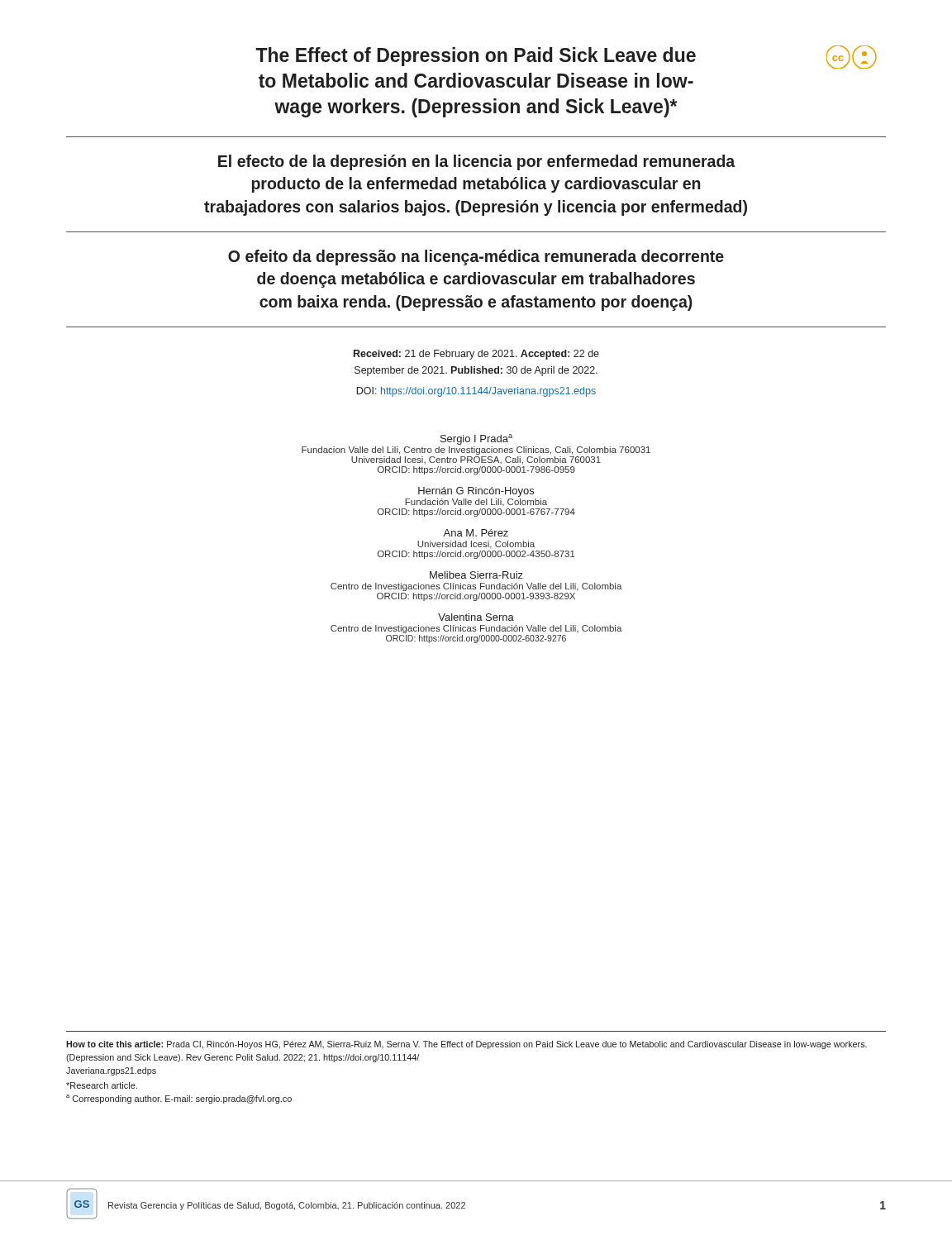Click on the block starting "O efeito da depressão na"
This screenshot has width=952, height=1240.
pos(476,279)
